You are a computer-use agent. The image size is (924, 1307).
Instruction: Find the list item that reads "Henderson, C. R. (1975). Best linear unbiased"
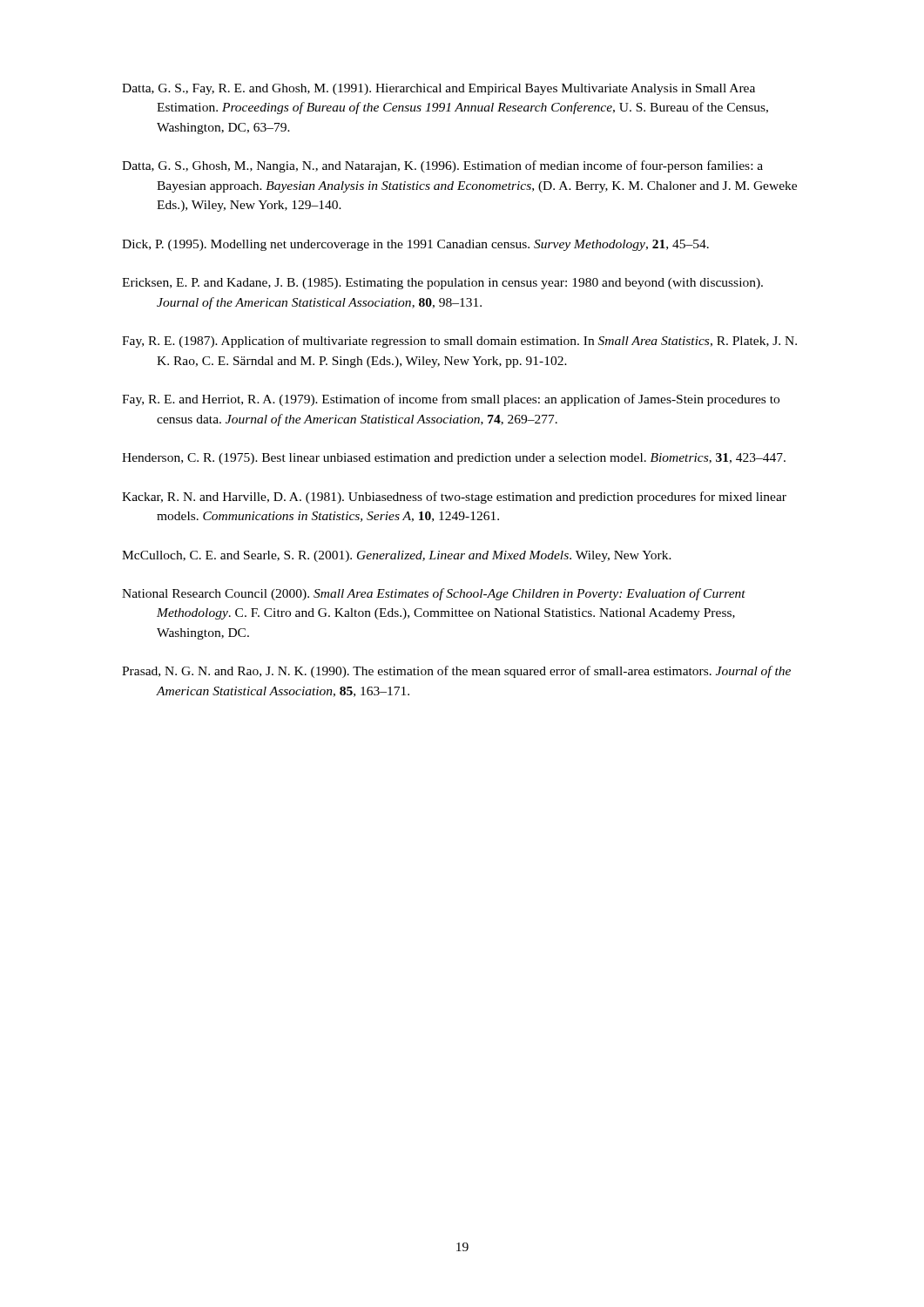point(454,457)
